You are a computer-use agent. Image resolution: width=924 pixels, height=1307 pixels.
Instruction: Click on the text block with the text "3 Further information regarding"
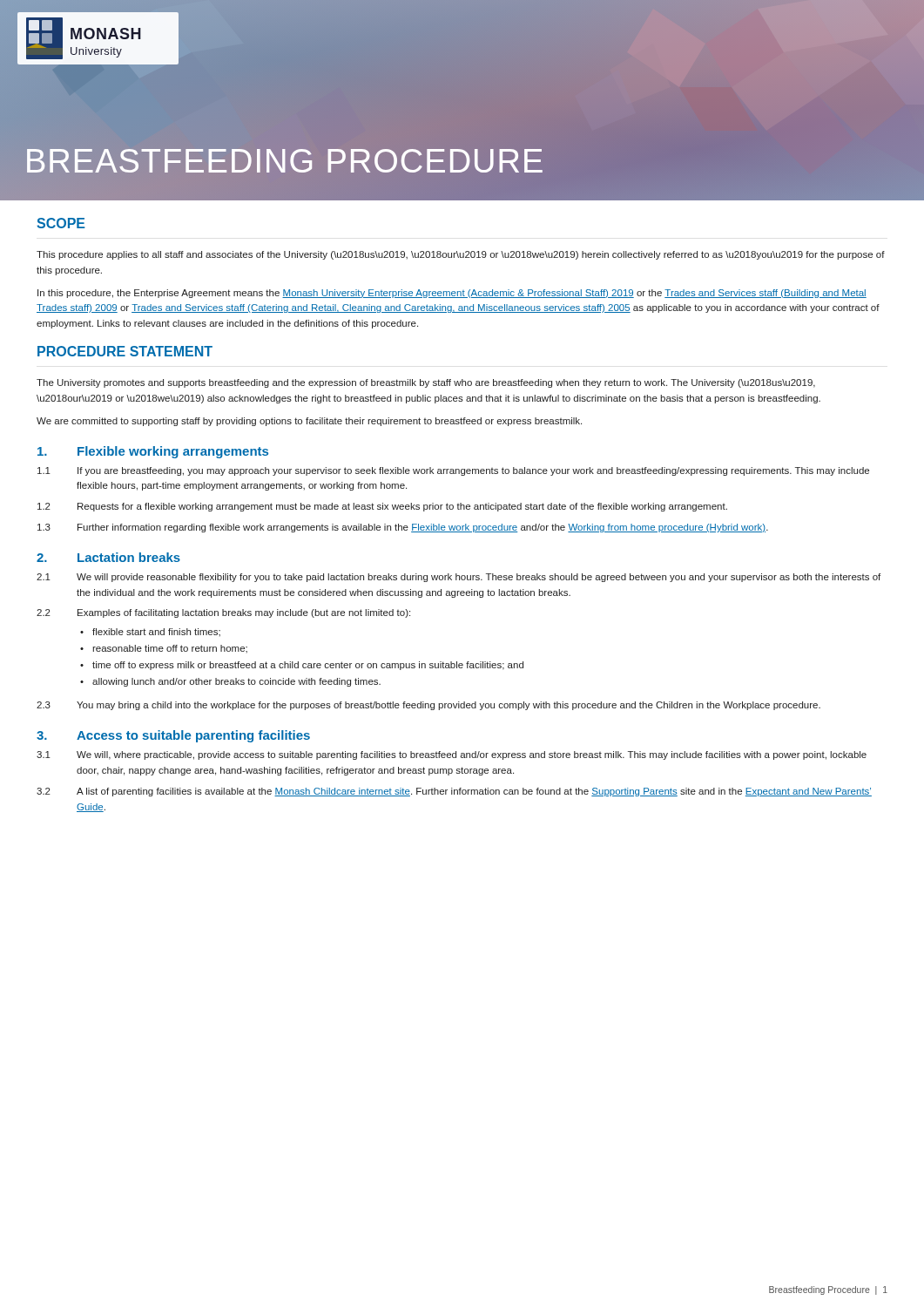[462, 528]
